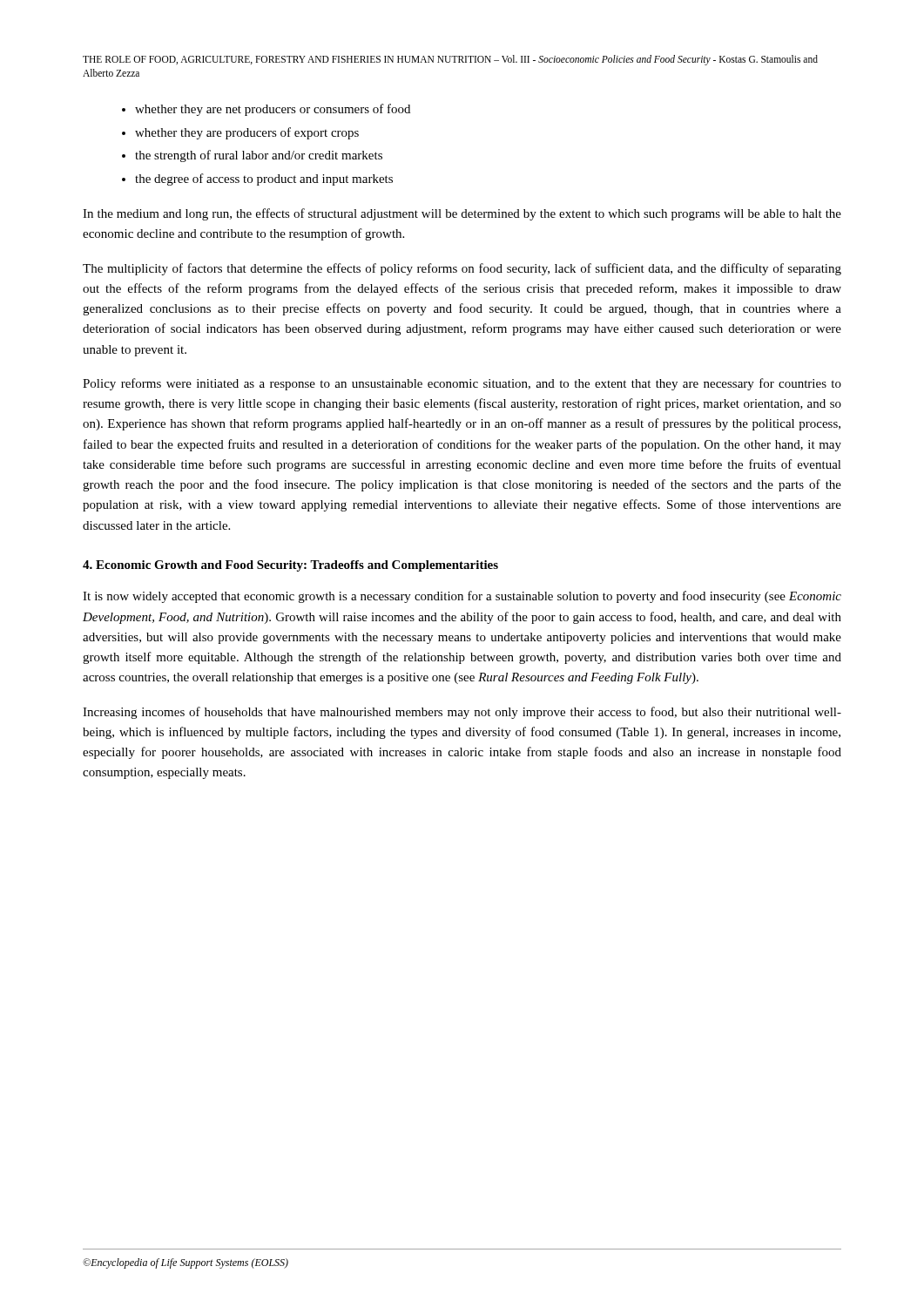Locate the section header that opens with "4. Economic Growth and Food"
This screenshot has height=1307, width=924.
[290, 565]
